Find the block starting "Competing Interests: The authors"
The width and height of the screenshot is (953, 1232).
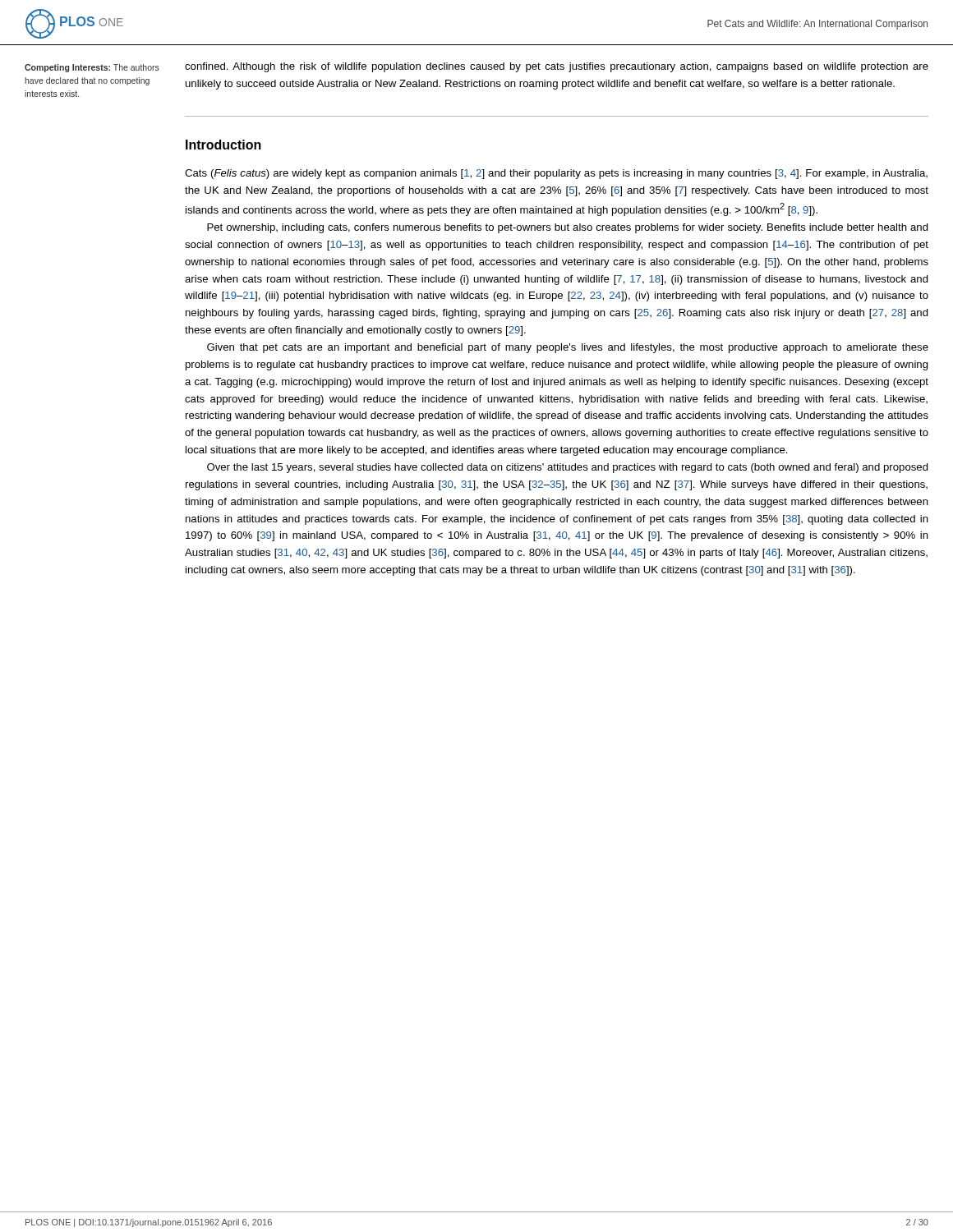point(92,80)
